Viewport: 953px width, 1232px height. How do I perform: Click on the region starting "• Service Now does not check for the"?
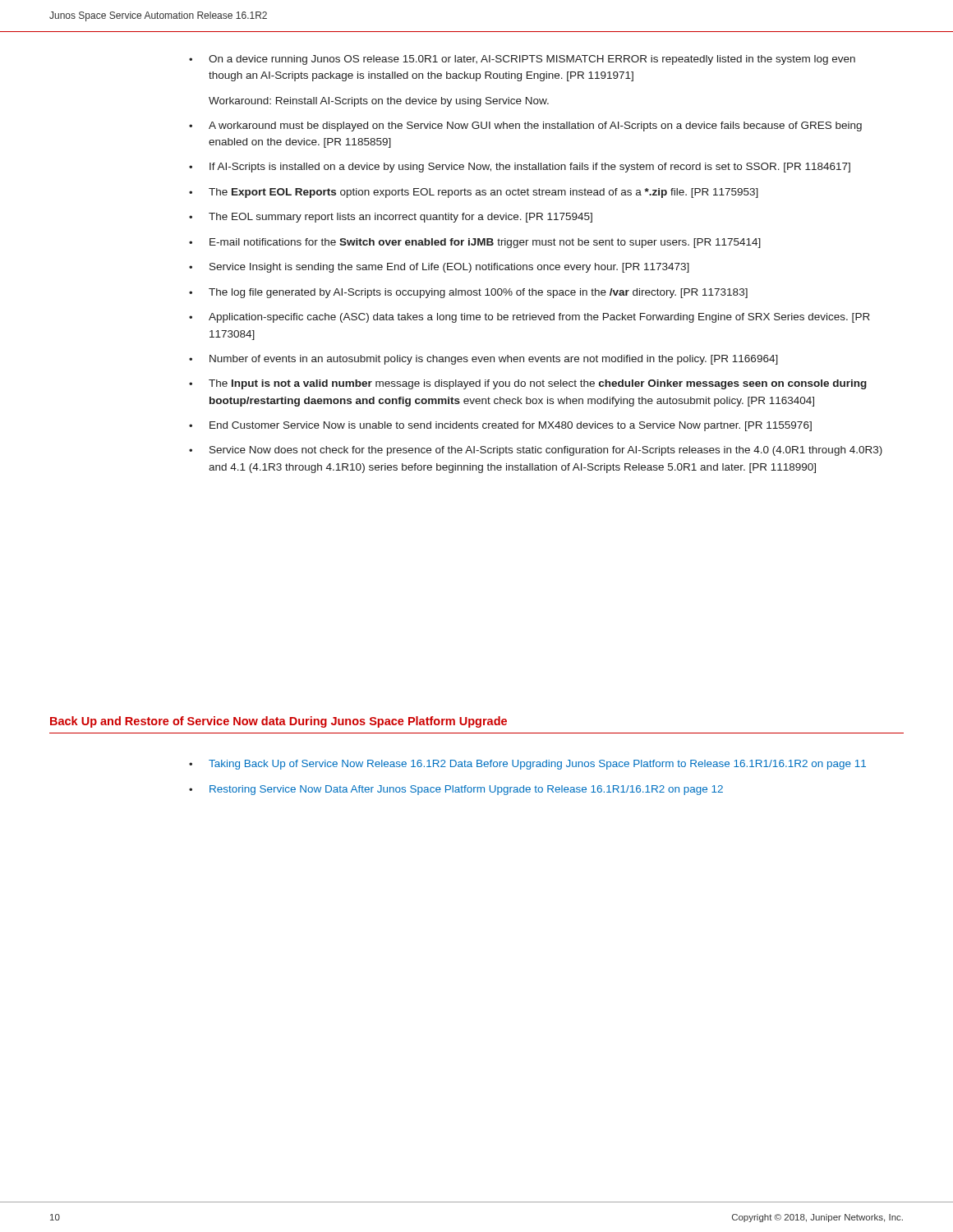coord(538,459)
